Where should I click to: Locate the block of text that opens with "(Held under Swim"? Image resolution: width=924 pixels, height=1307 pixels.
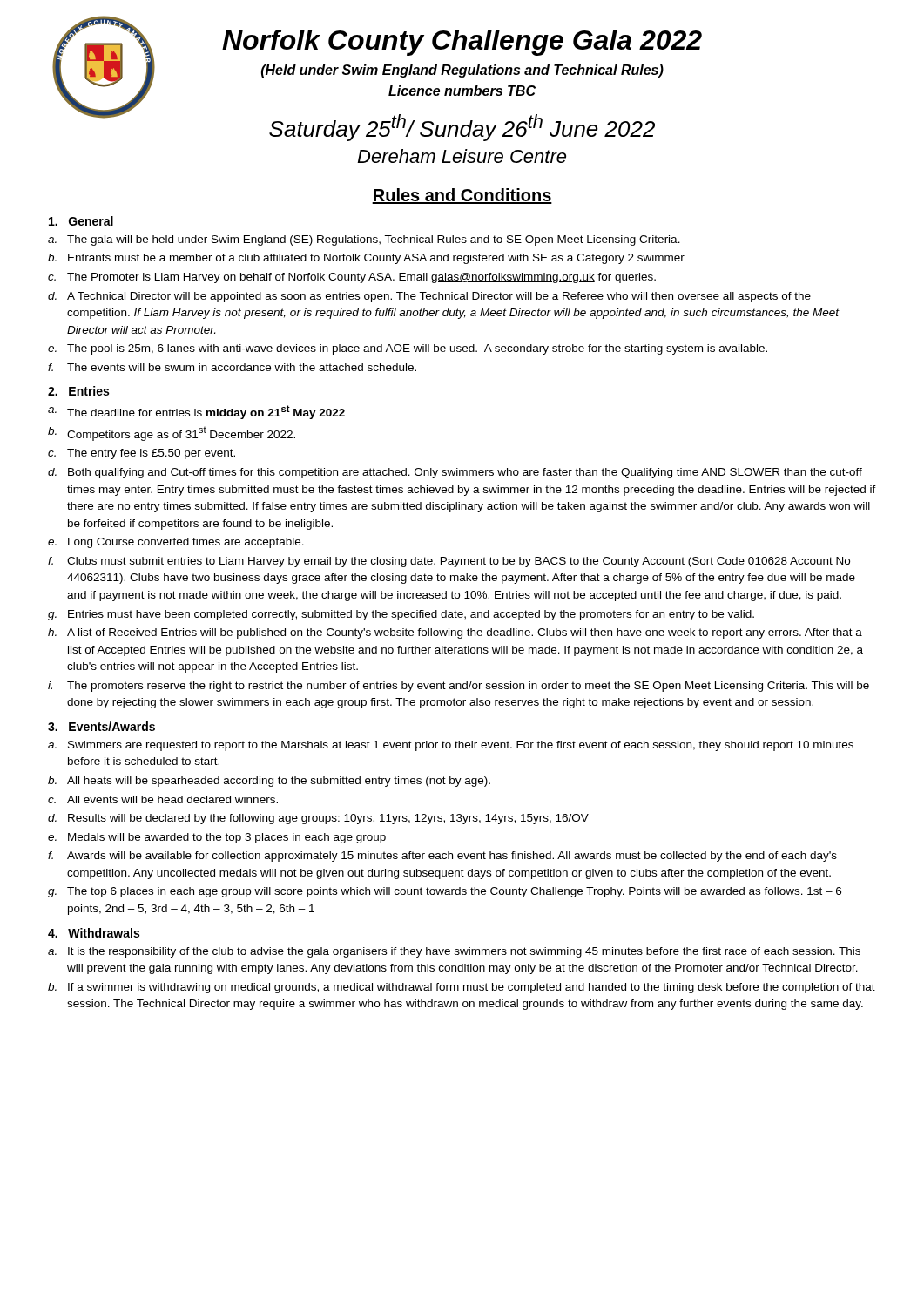pyautogui.click(x=462, y=80)
